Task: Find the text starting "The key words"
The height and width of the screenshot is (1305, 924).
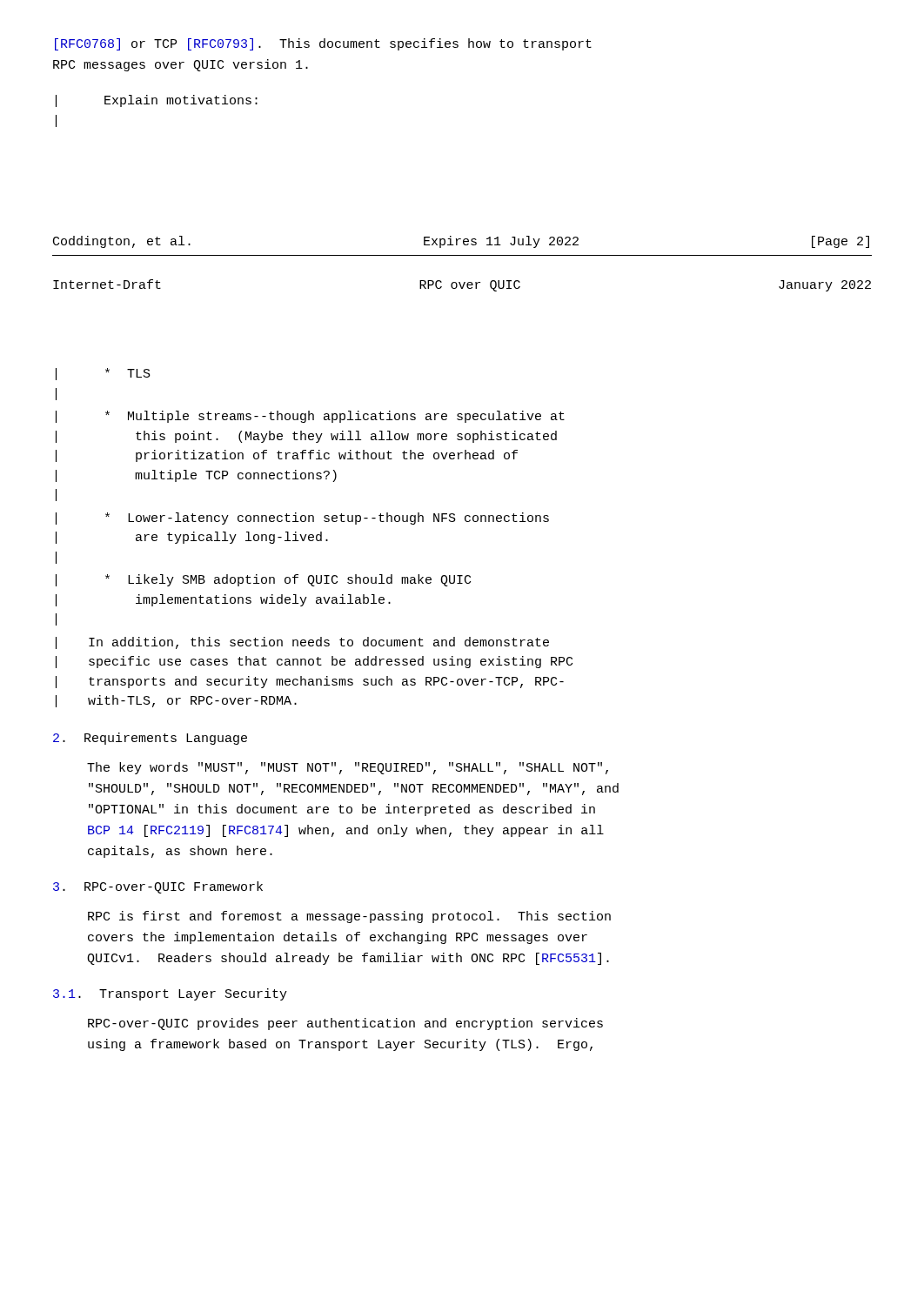Action: click(x=353, y=810)
